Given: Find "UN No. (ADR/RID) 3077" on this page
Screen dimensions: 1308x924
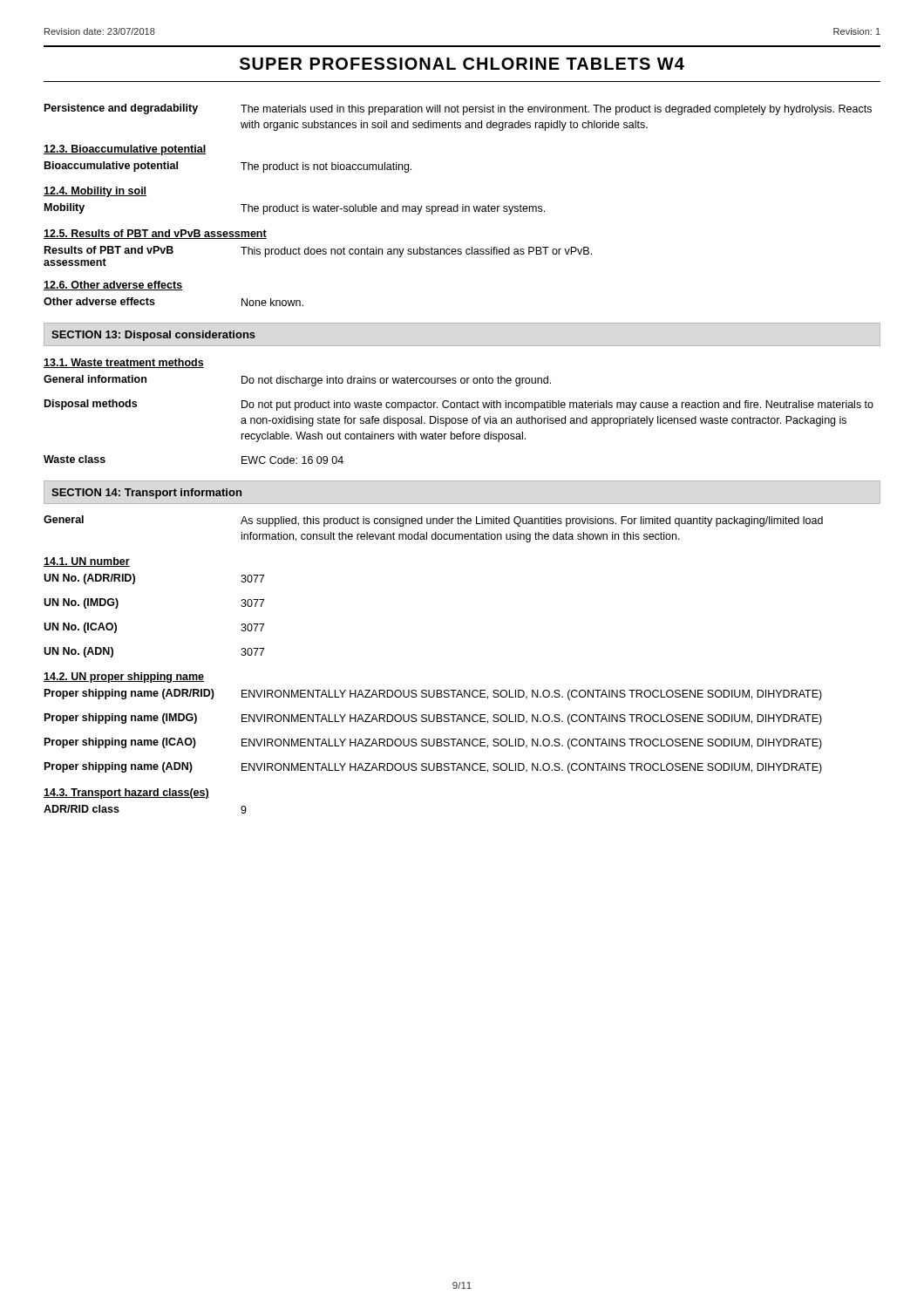Looking at the screenshot, I should tap(88, 579).
